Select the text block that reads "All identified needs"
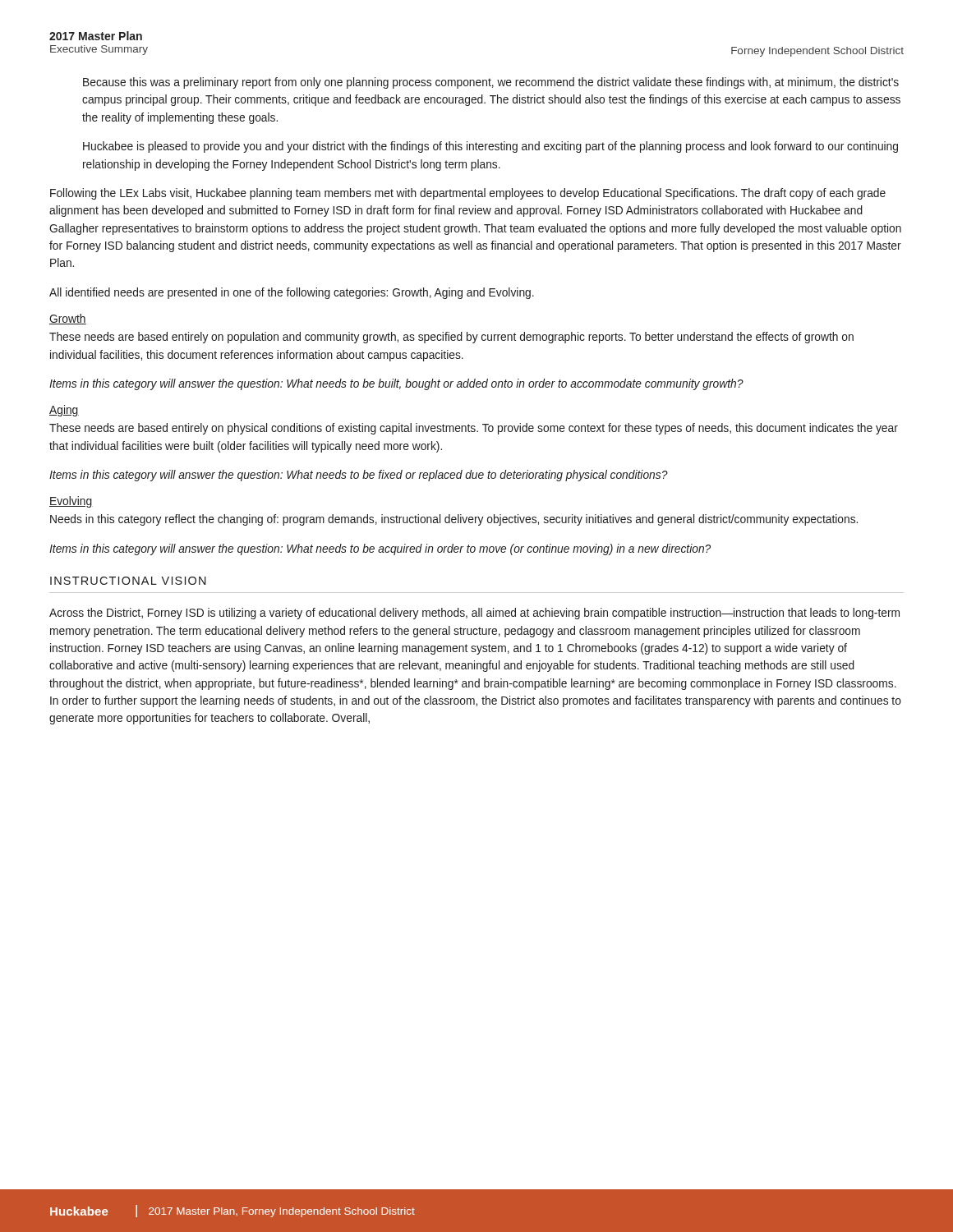Viewport: 953px width, 1232px height. tap(292, 293)
